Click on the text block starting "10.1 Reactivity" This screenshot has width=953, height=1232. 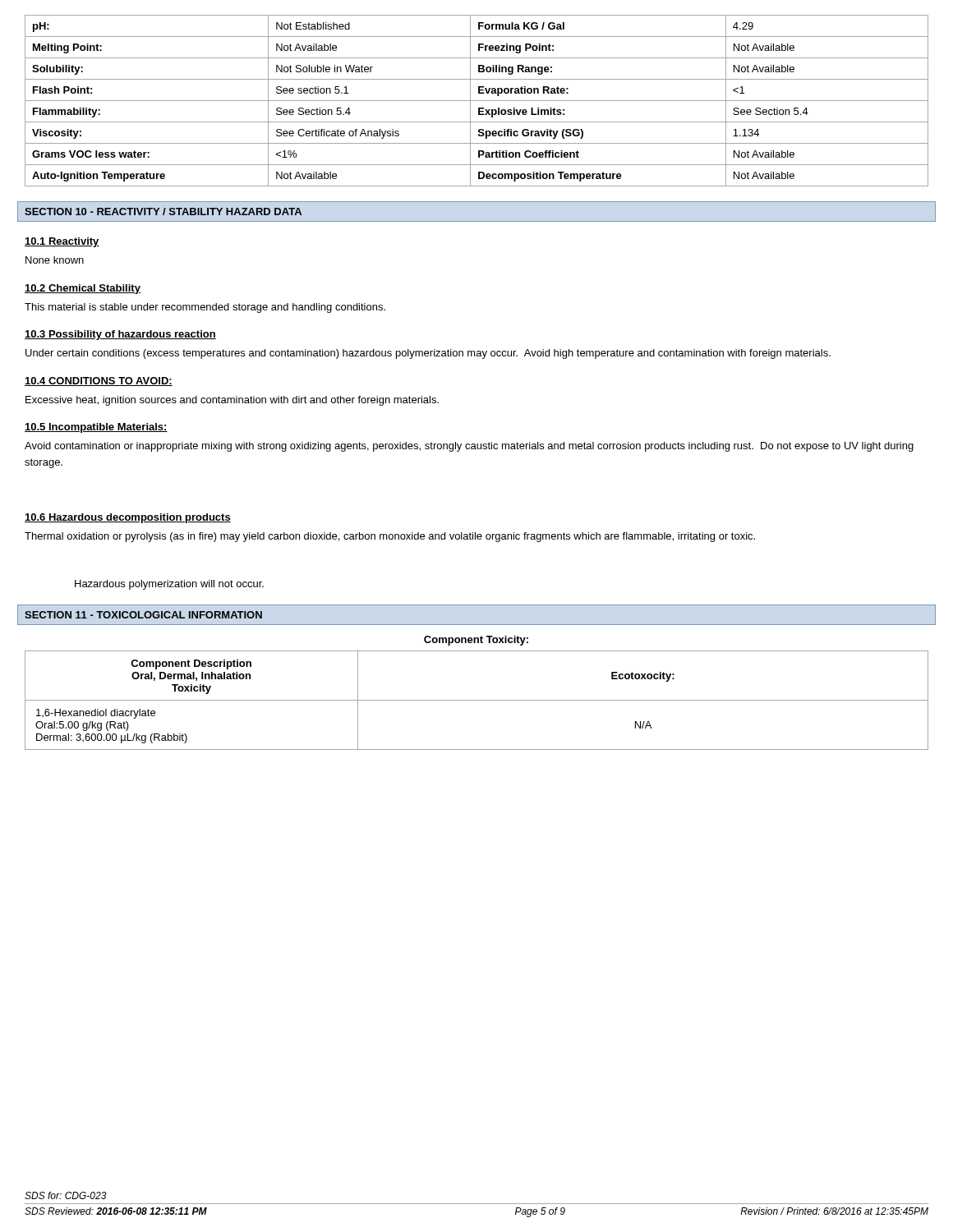pos(62,241)
